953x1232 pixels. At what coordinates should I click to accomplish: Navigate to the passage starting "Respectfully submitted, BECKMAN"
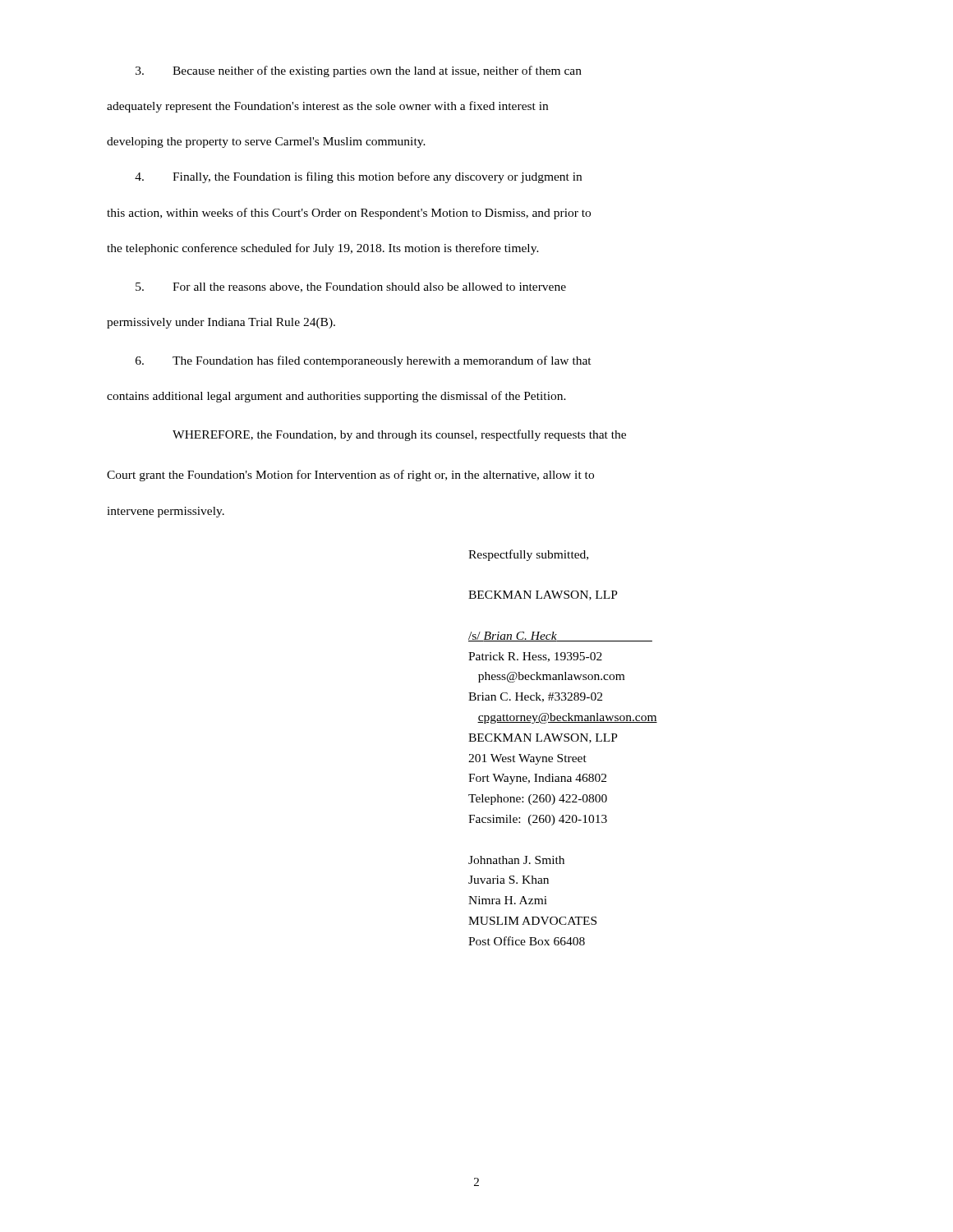pos(528,555)
